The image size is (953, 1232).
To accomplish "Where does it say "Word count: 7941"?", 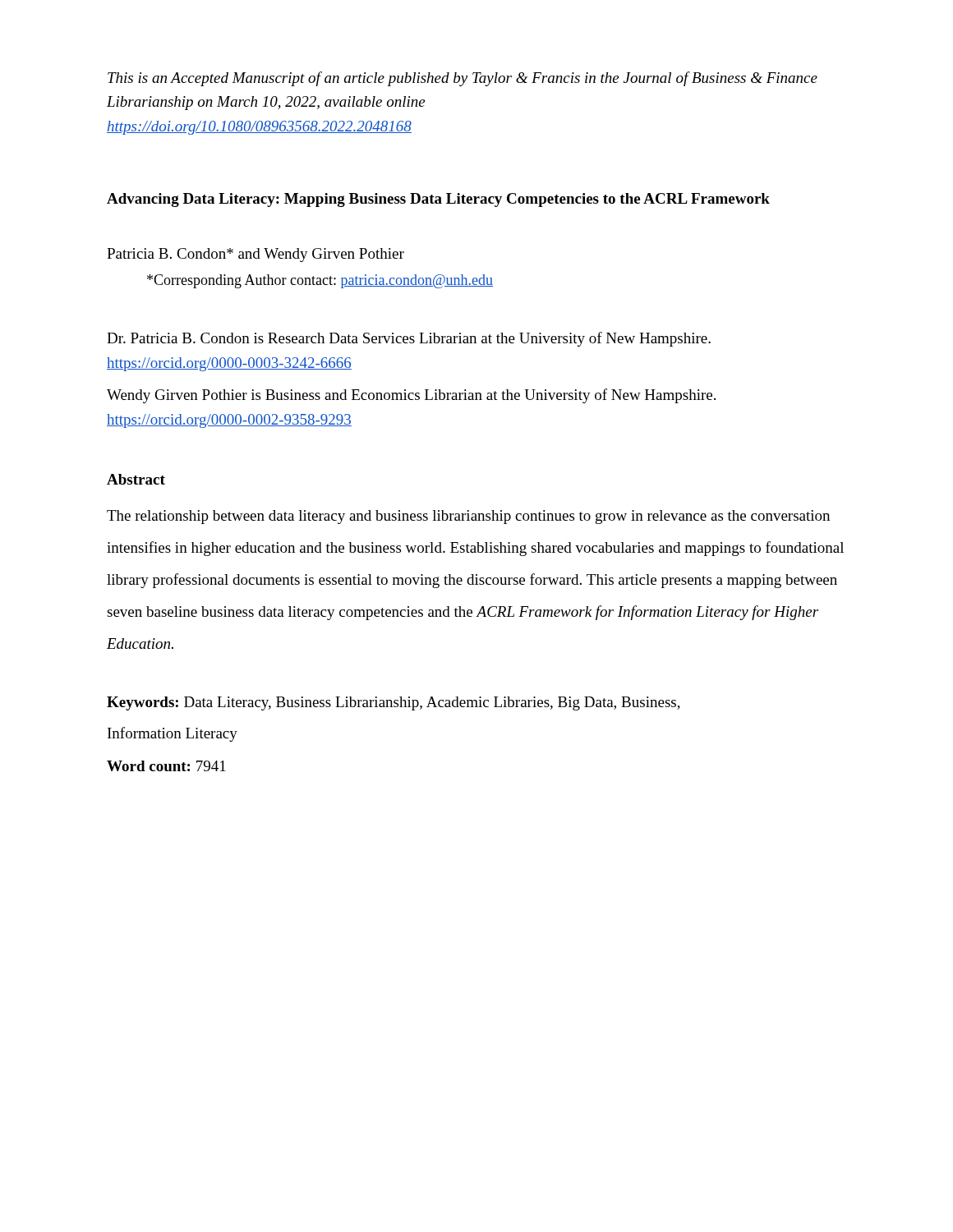I will tap(167, 766).
